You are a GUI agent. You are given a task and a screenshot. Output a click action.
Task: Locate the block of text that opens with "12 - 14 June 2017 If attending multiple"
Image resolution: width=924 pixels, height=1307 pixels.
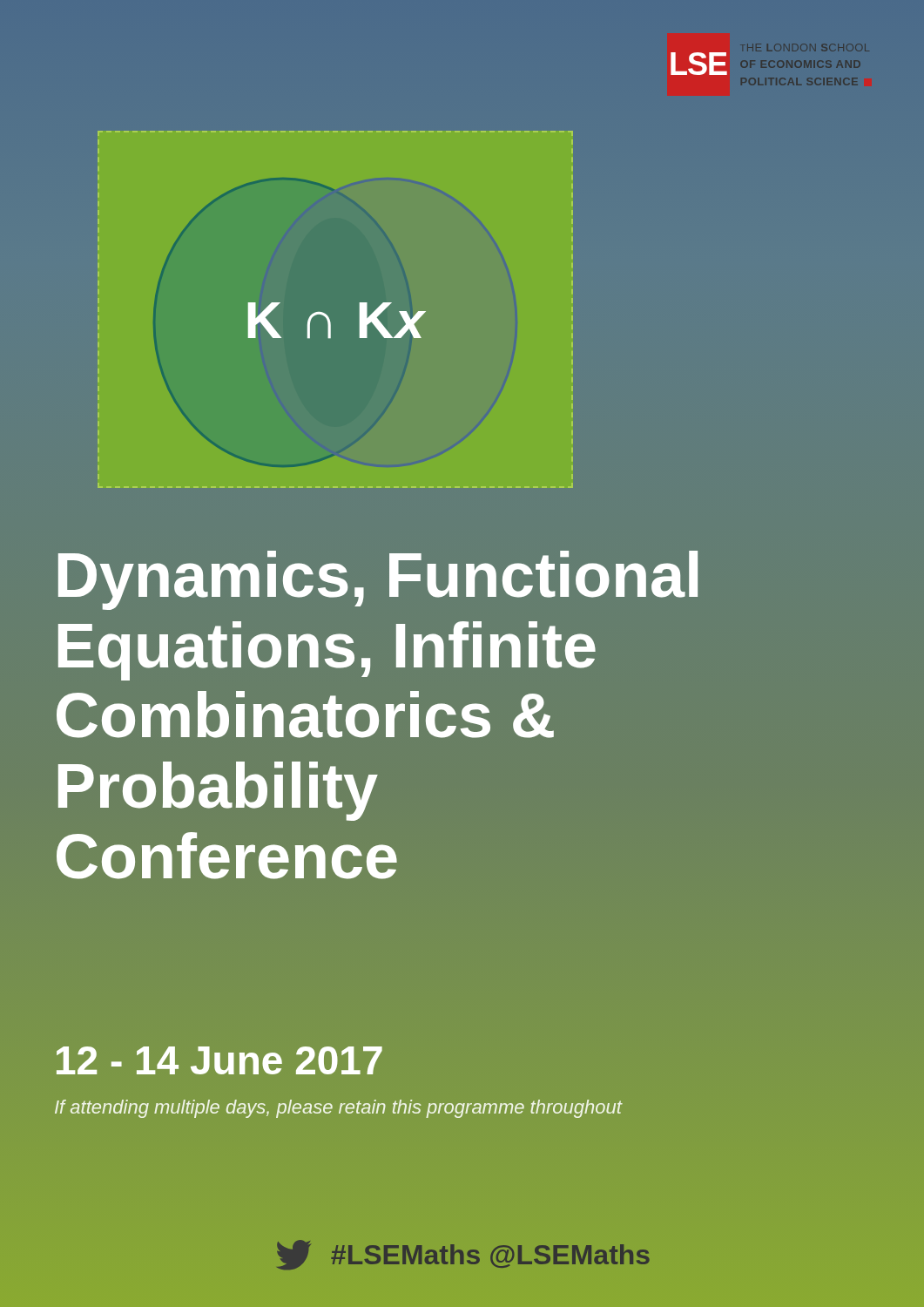219,1060
